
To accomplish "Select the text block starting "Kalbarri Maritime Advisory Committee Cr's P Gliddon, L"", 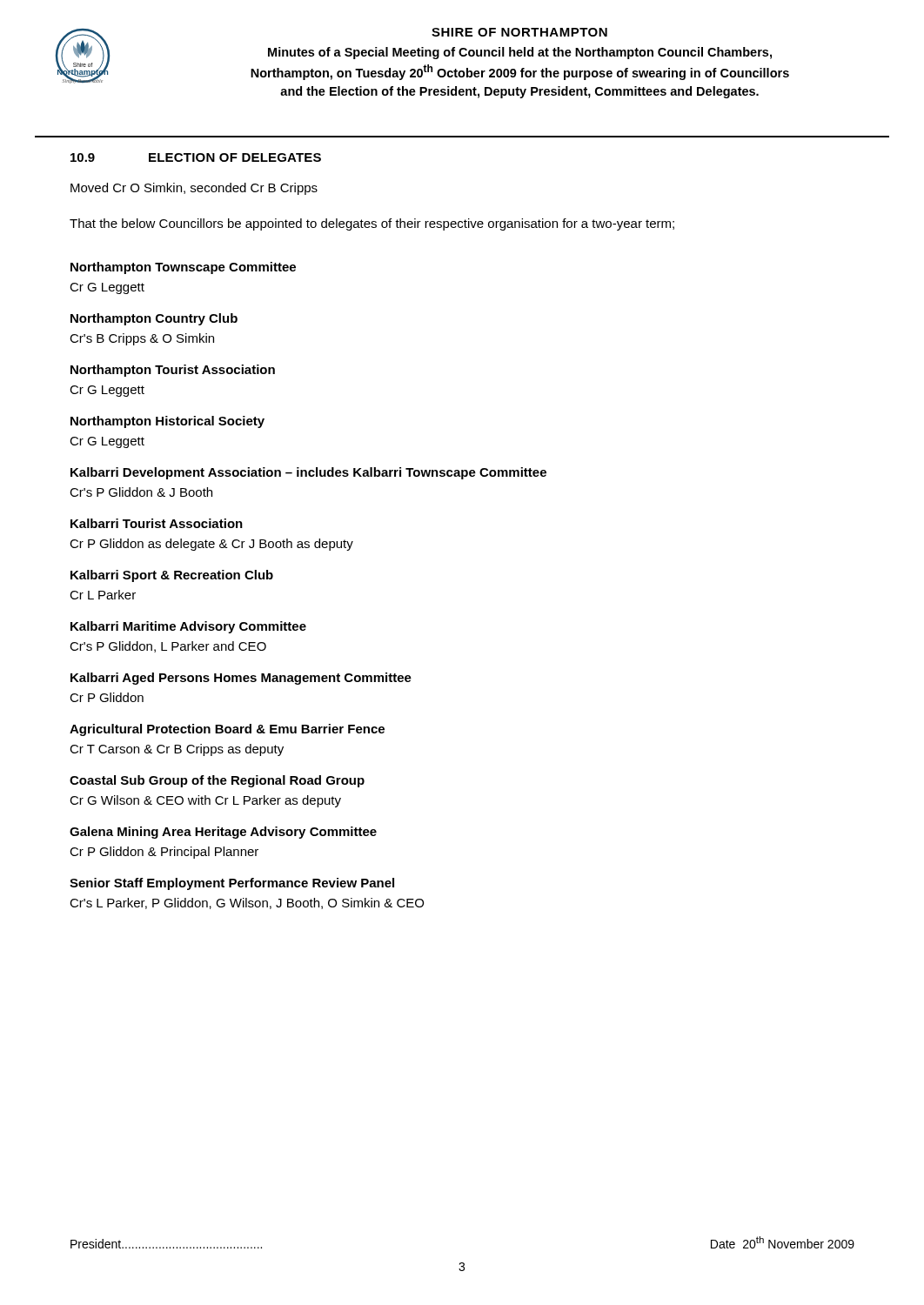I will point(188,627).
